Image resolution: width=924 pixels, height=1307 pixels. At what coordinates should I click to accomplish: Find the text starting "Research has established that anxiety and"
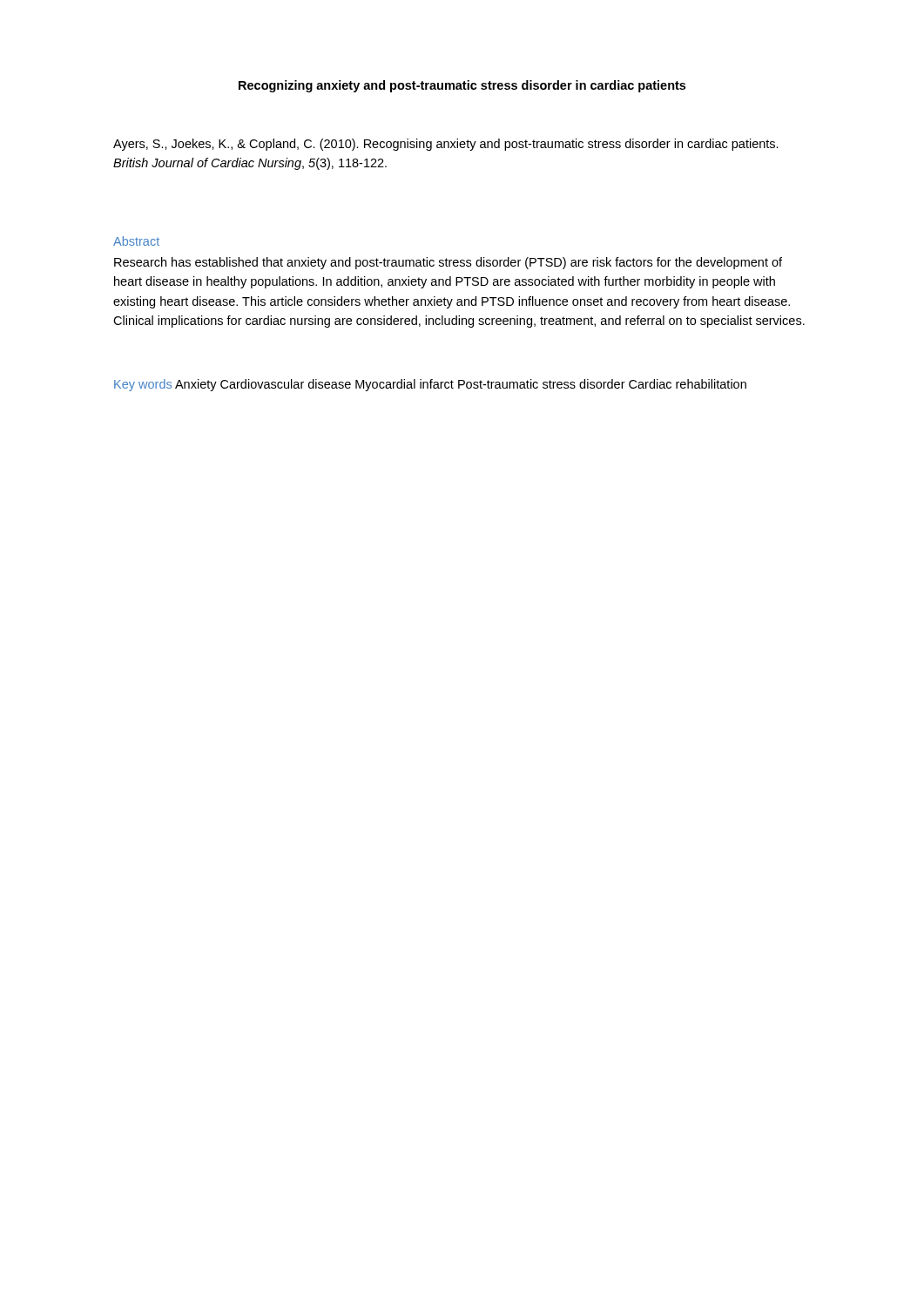click(459, 292)
